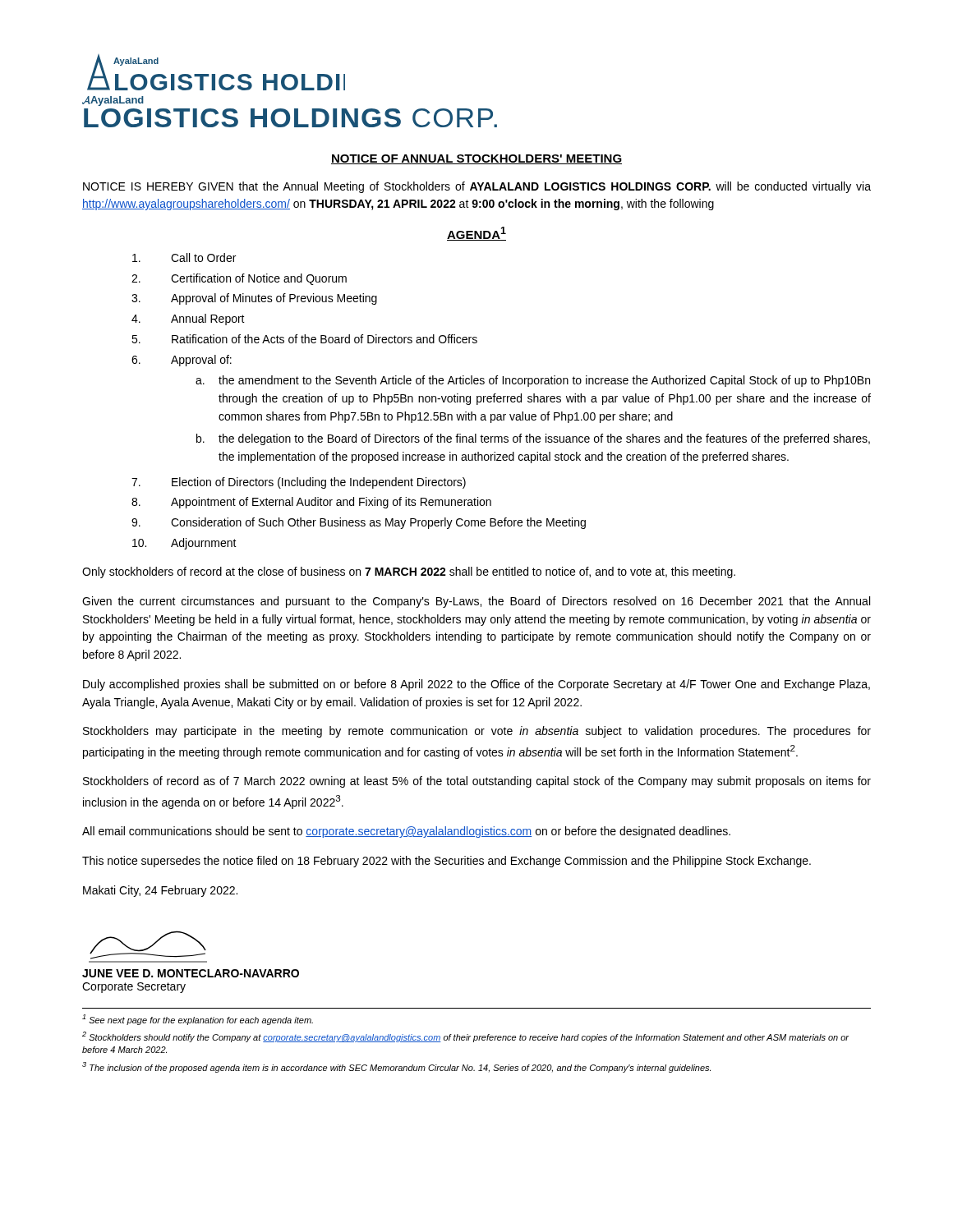Select the region starting "NOTICE IS HEREBY GIVEN that"
The image size is (953, 1232).
point(476,195)
